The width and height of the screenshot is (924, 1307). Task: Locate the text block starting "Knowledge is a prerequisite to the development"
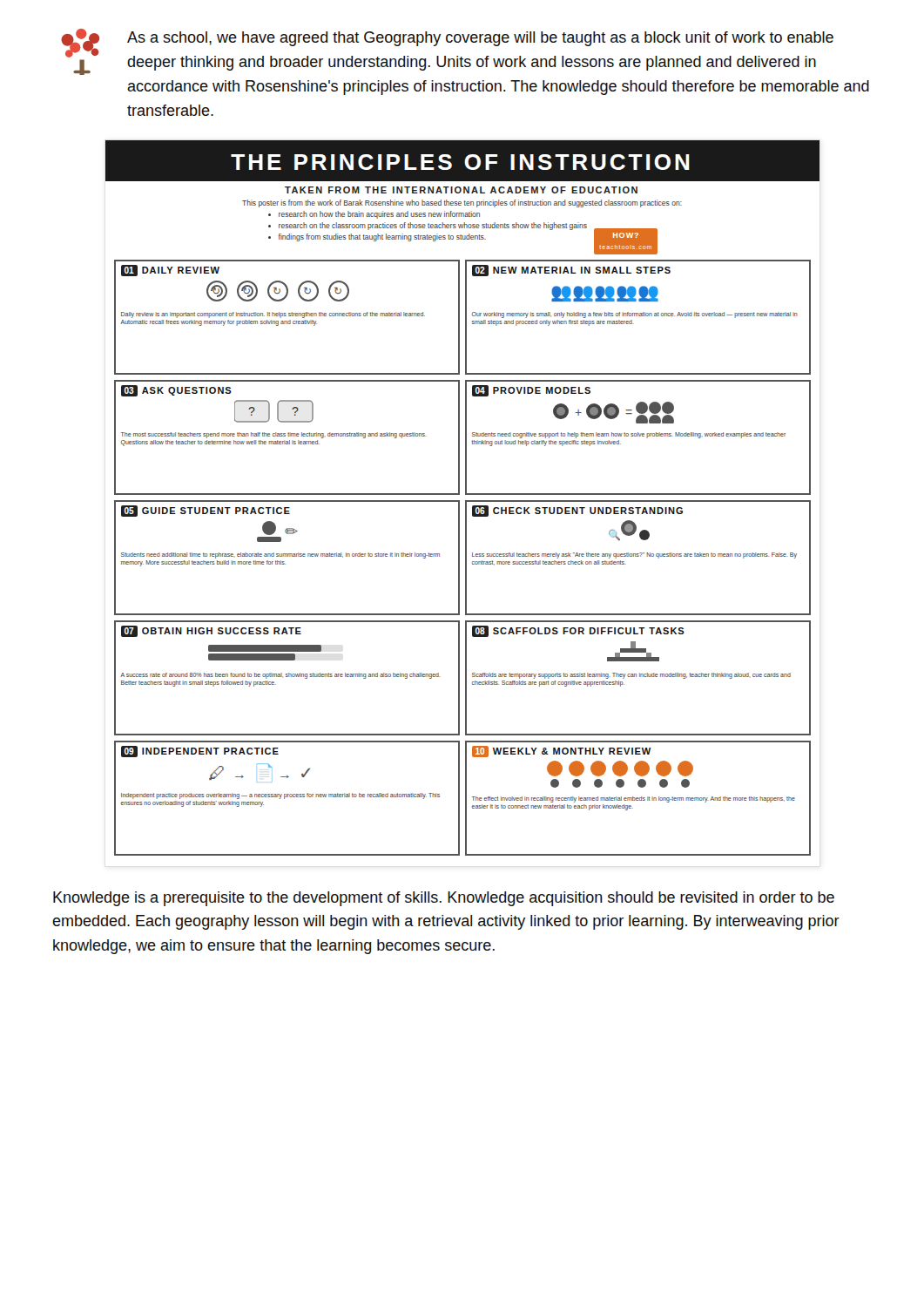(446, 921)
